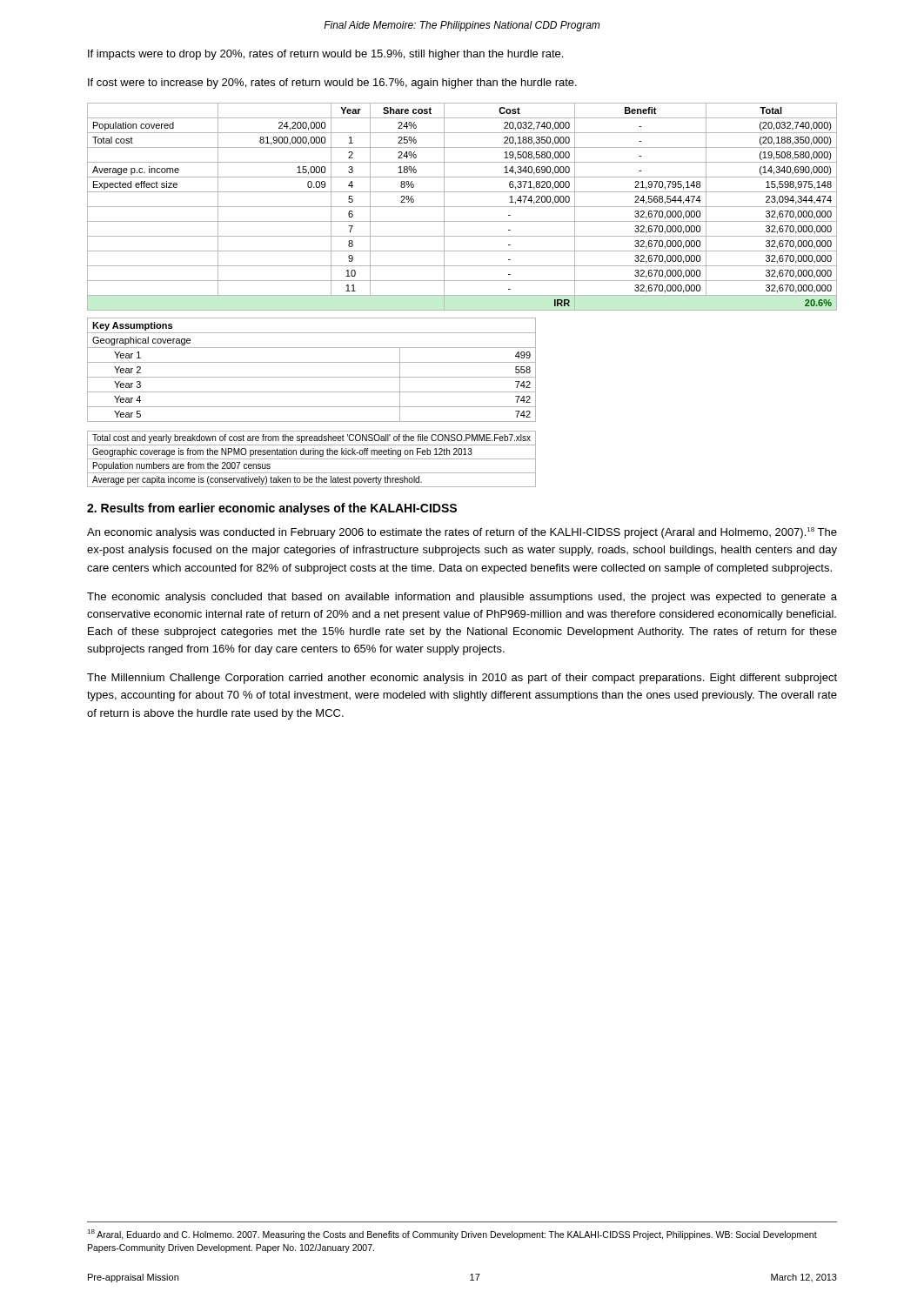The image size is (924, 1305).
Task: Find the text block containing "If cost were to increase"
Action: click(x=332, y=82)
